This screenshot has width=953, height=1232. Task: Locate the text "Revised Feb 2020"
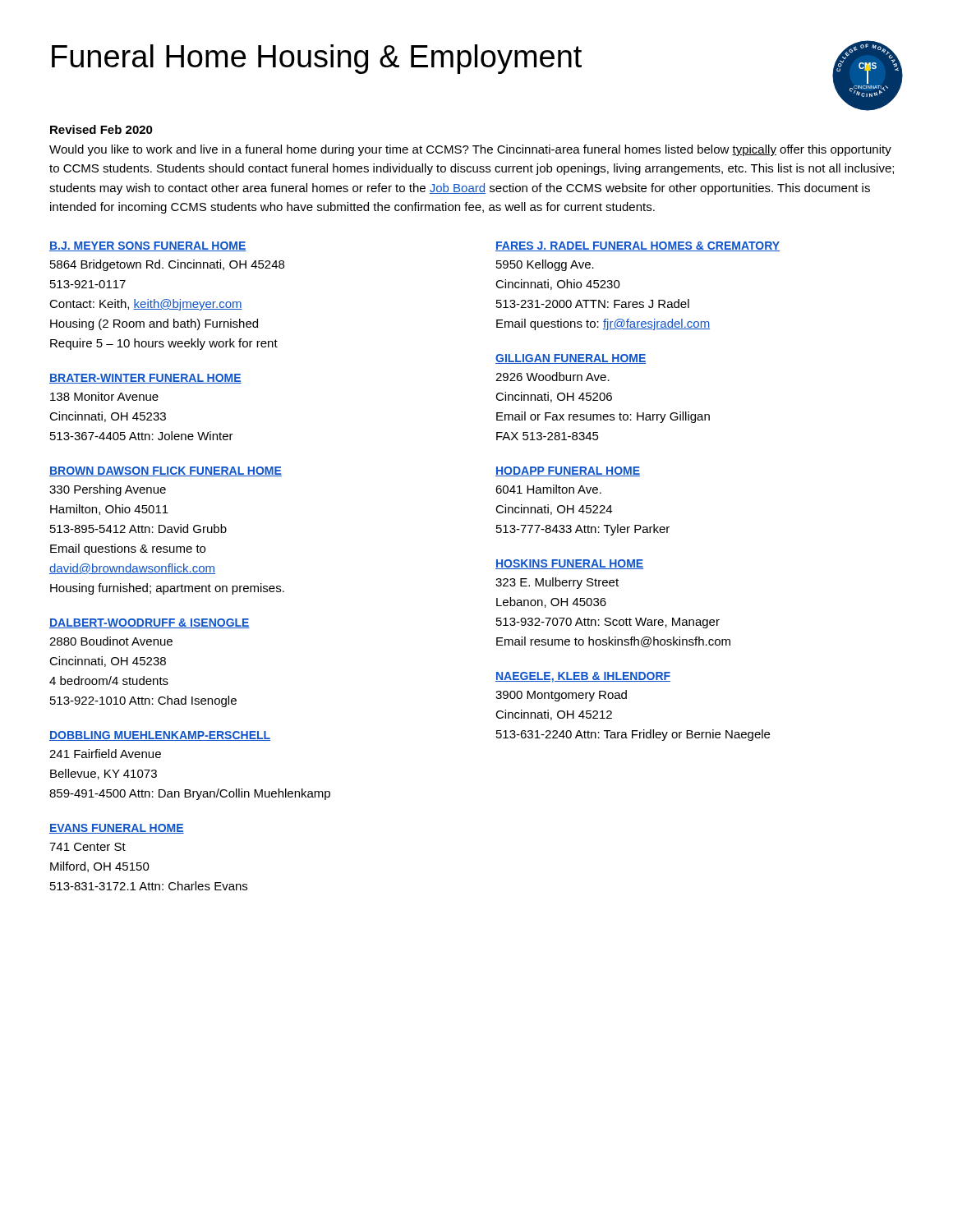101,129
